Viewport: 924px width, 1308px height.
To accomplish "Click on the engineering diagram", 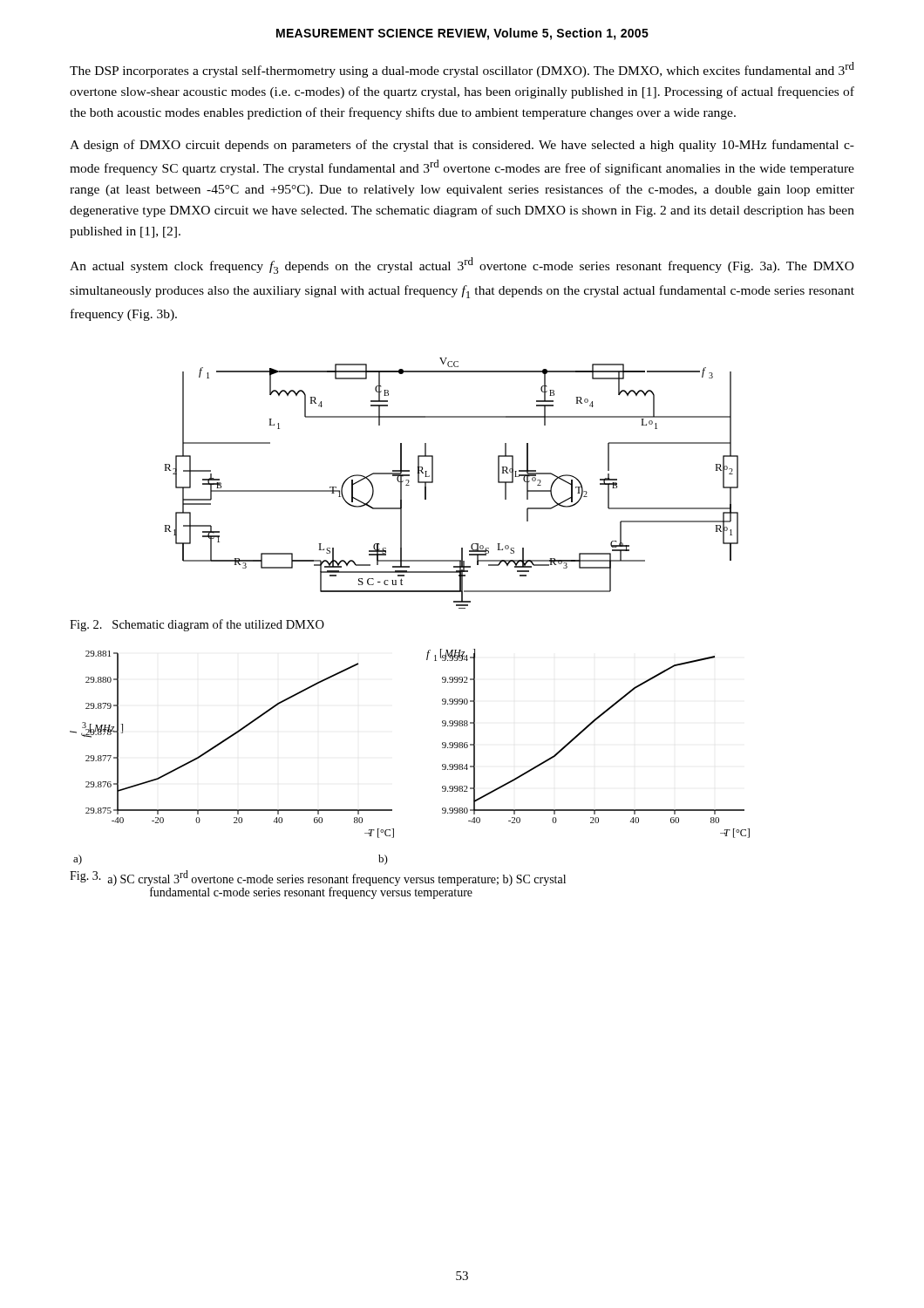I will click(x=462, y=475).
